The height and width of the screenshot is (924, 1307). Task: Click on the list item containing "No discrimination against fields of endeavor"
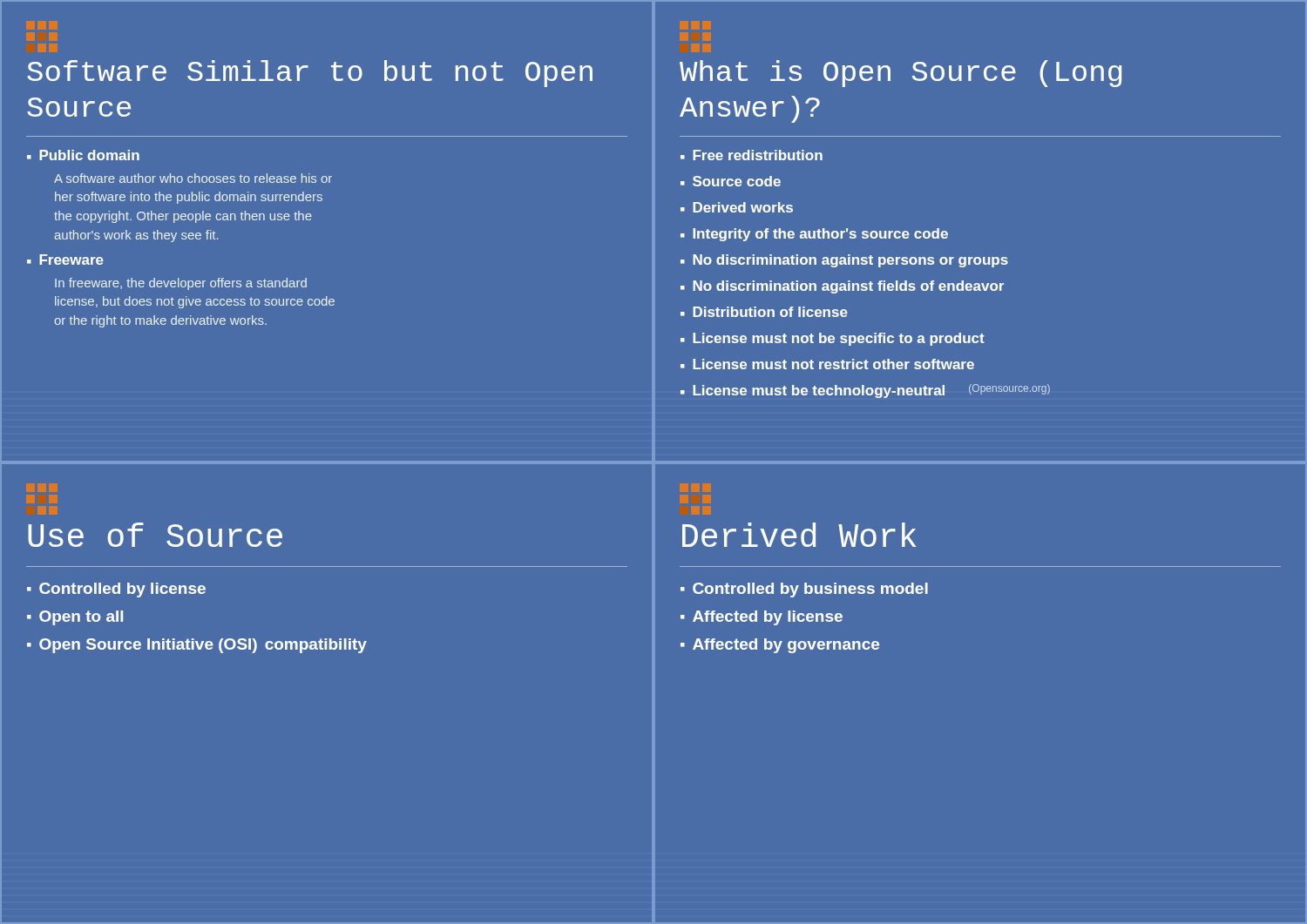coord(848,286)
